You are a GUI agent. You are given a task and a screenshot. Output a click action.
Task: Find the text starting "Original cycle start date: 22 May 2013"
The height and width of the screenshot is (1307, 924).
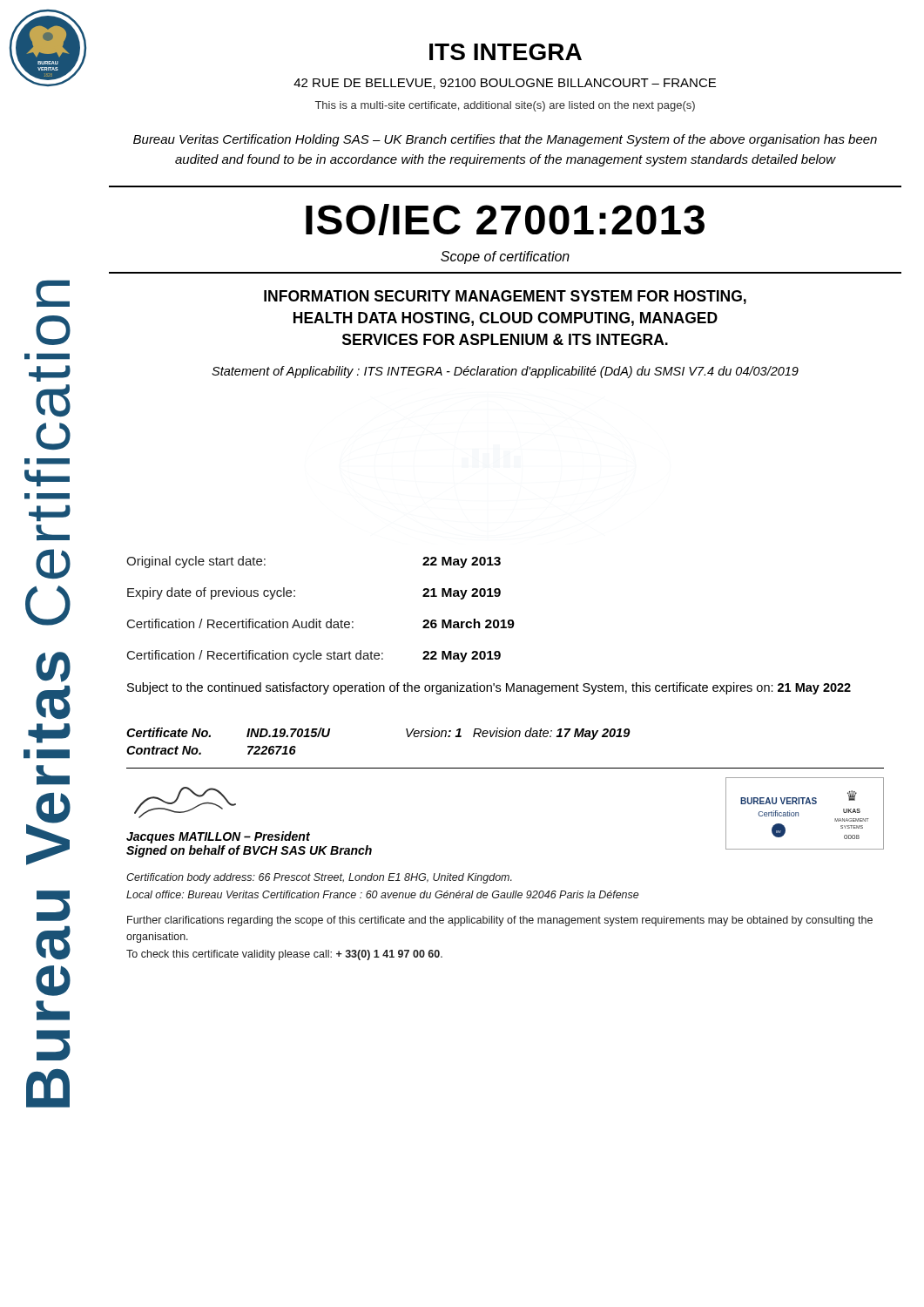pos(196,562)
